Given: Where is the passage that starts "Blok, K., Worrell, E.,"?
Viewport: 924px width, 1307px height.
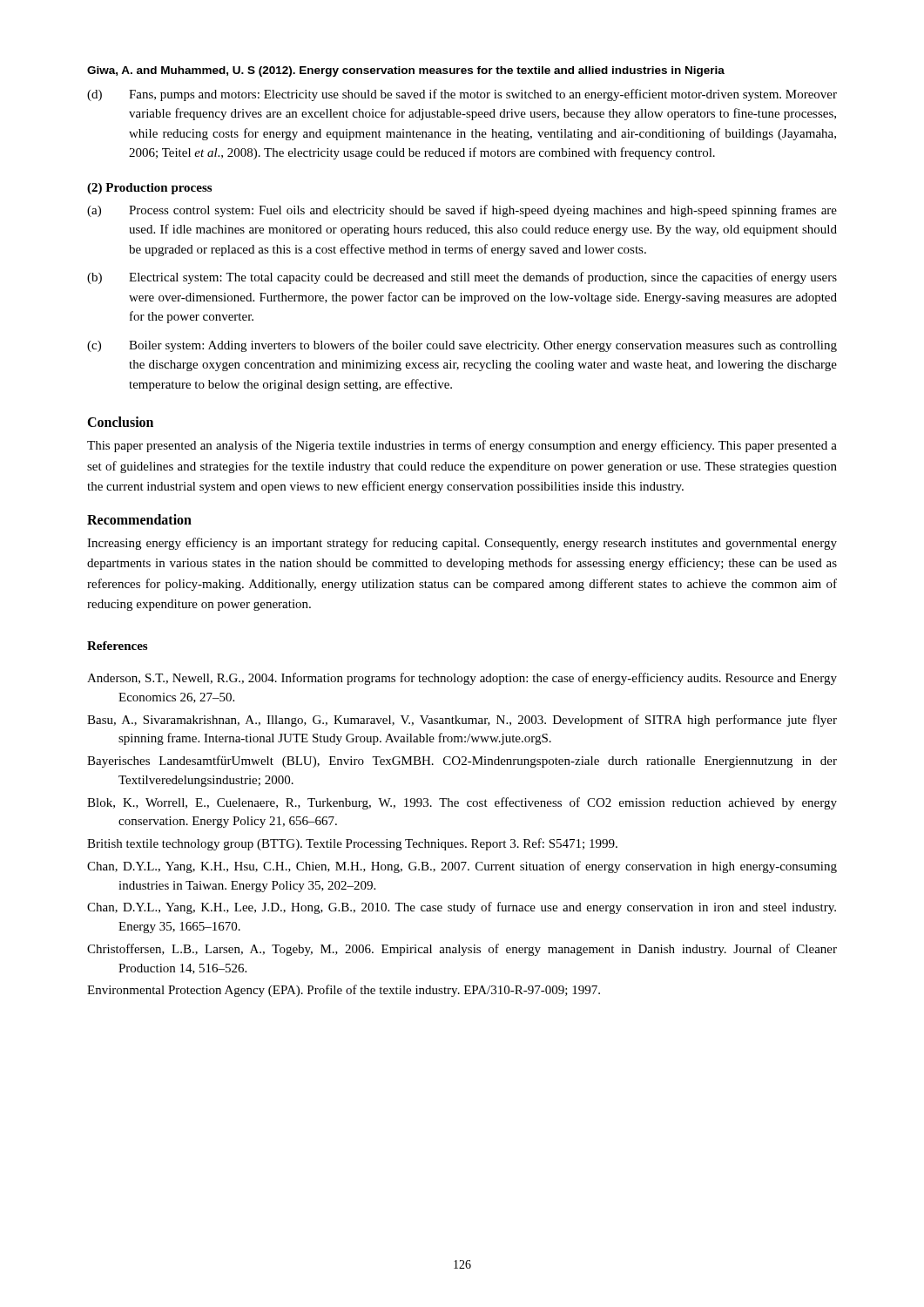Looking at the screenshot, I should (462, 812).
